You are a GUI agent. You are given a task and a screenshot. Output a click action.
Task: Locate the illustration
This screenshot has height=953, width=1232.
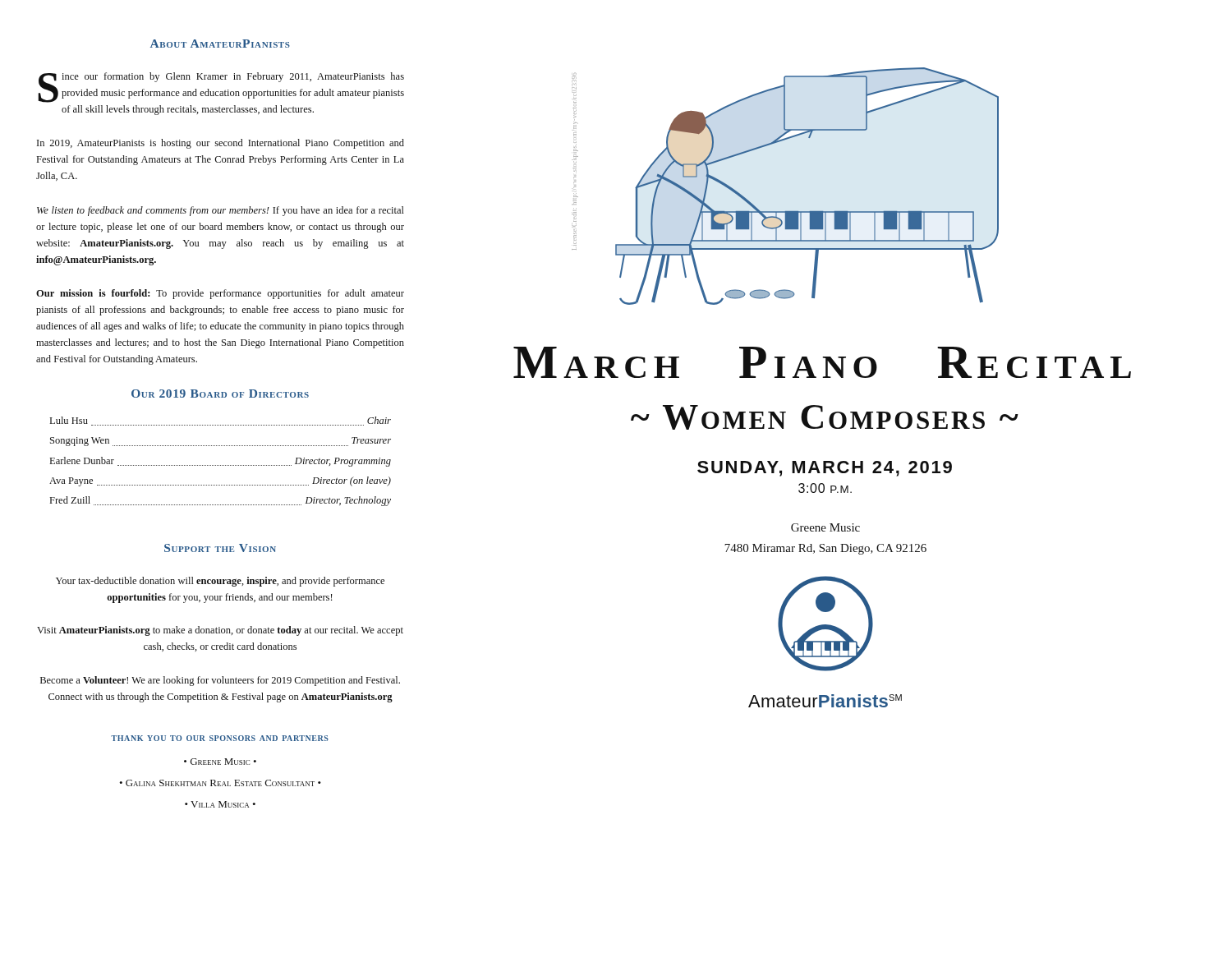pos(825,171)
